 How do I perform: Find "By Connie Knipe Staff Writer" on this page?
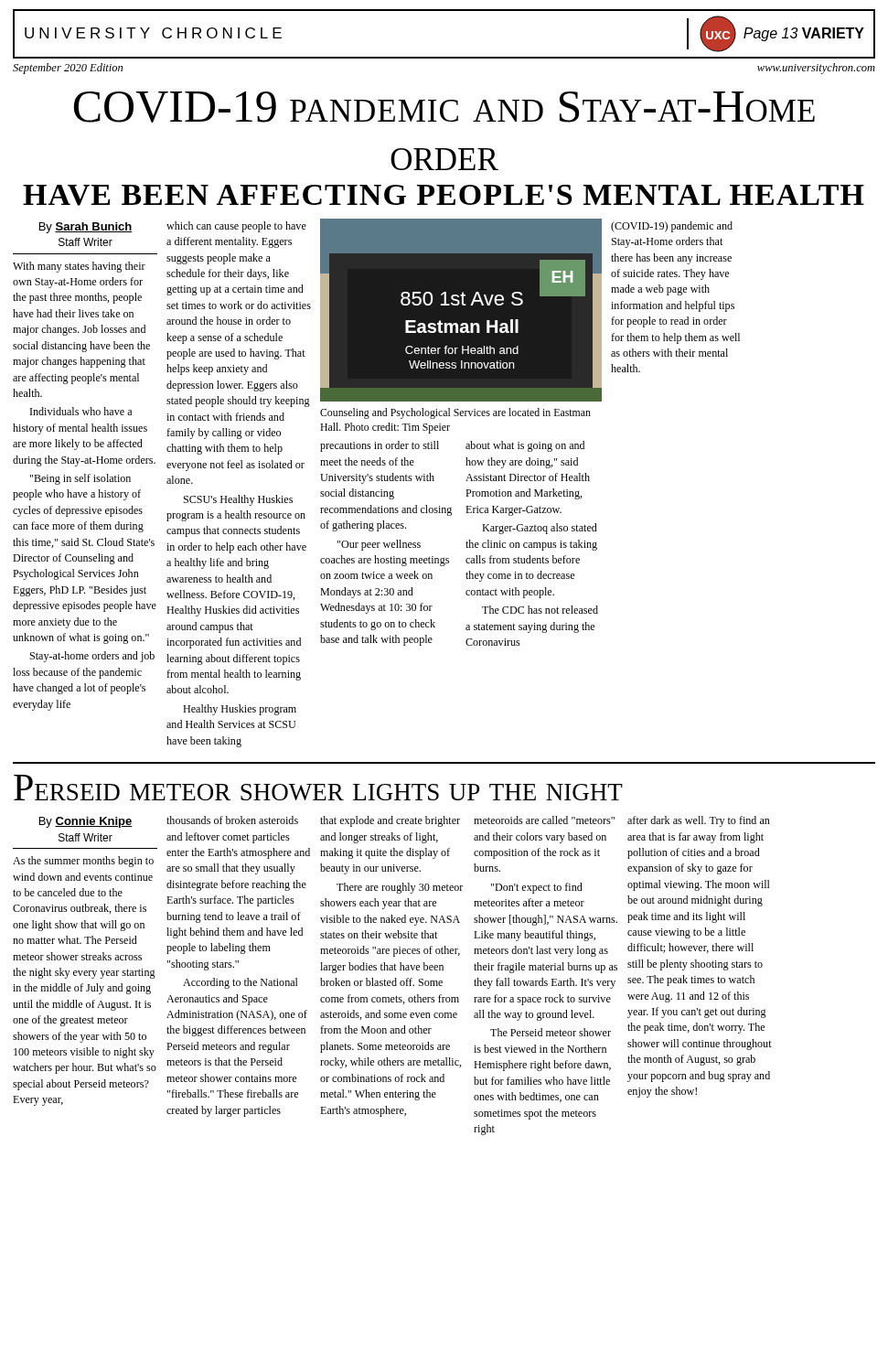tap(85, 830)
